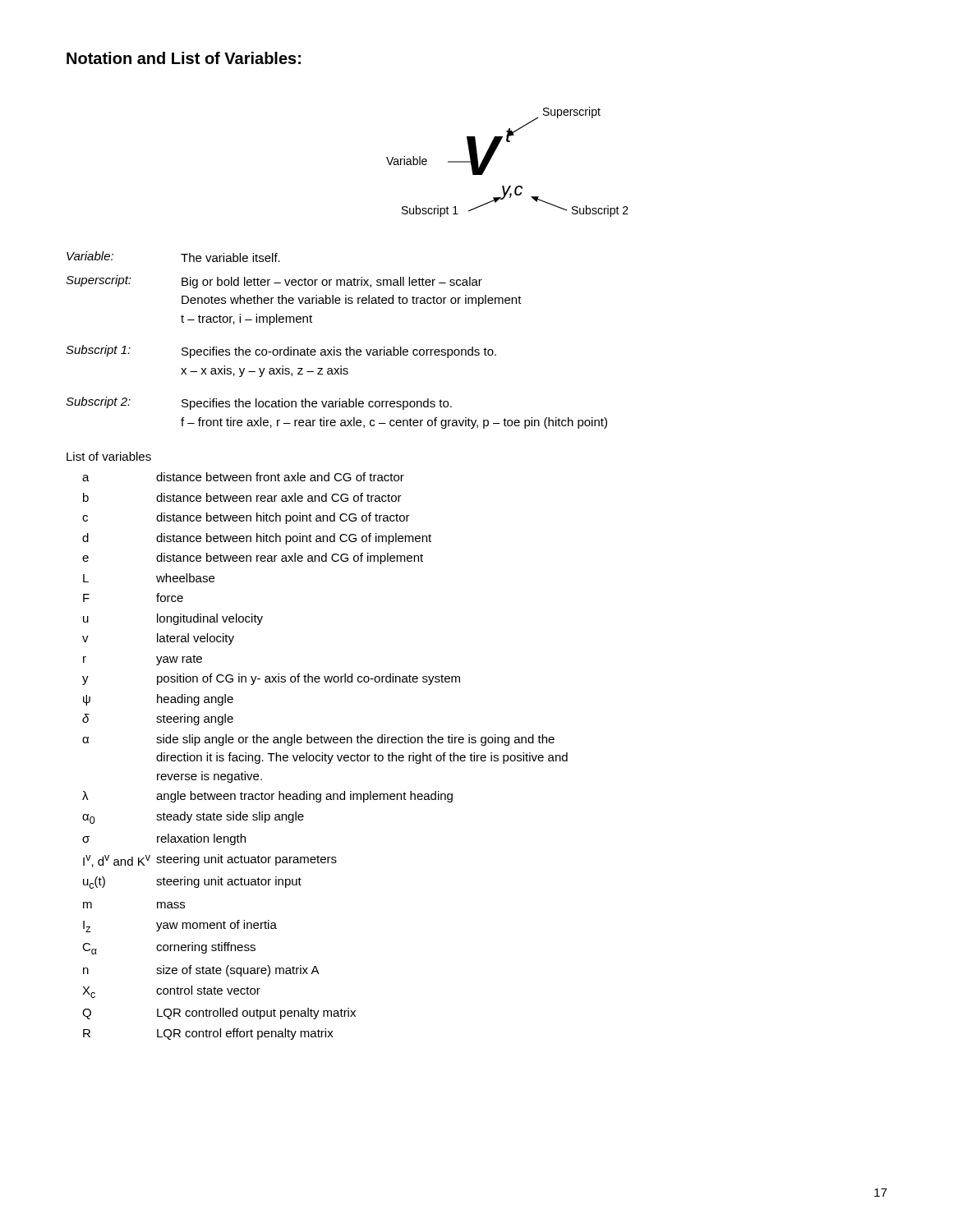Select the list item with the text "F force"

point(86,598)
